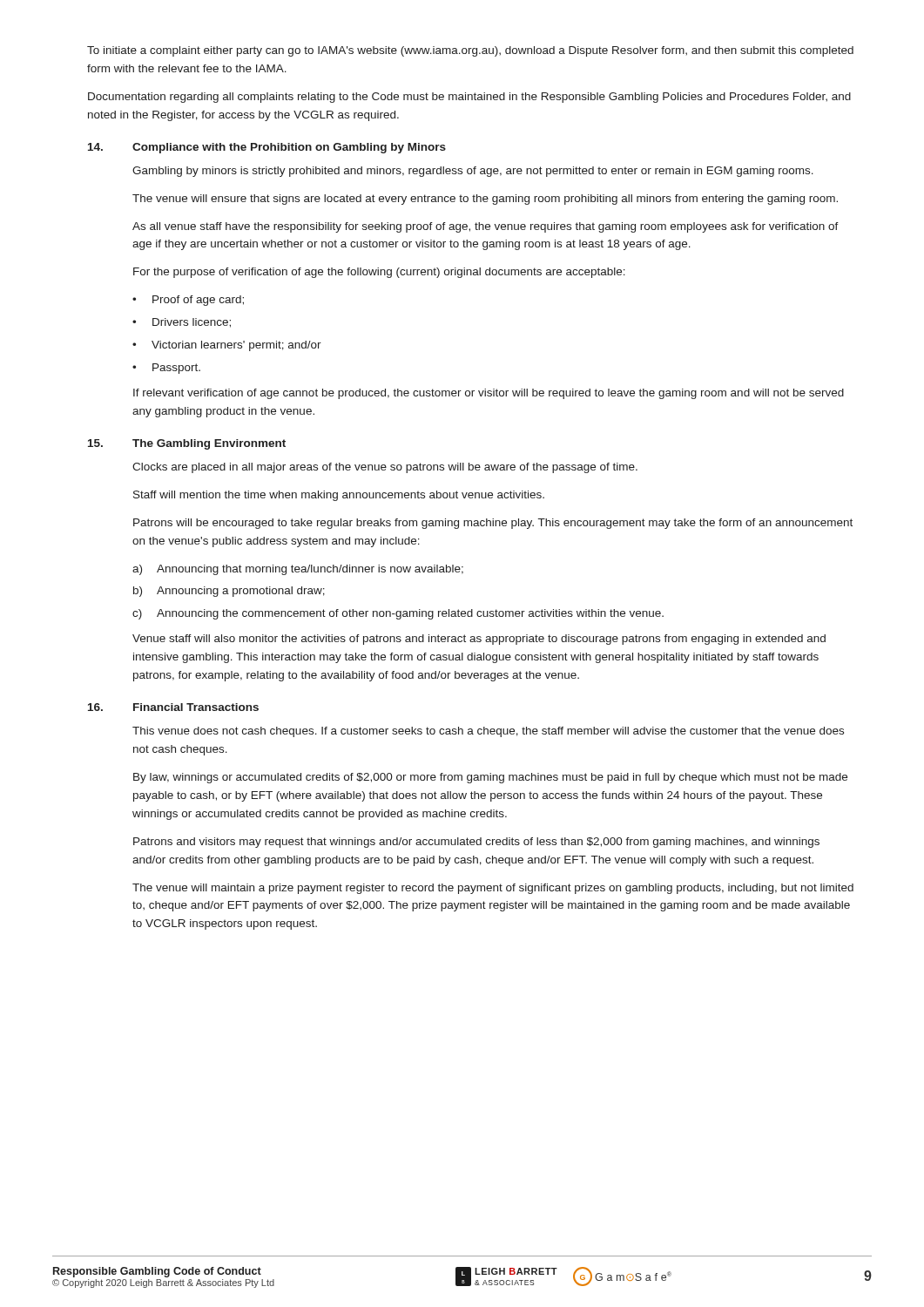The width and height of the screenshot is (924, 1307).
Task: Find the text starting "For the purpose of"
Action: [379, 272]
